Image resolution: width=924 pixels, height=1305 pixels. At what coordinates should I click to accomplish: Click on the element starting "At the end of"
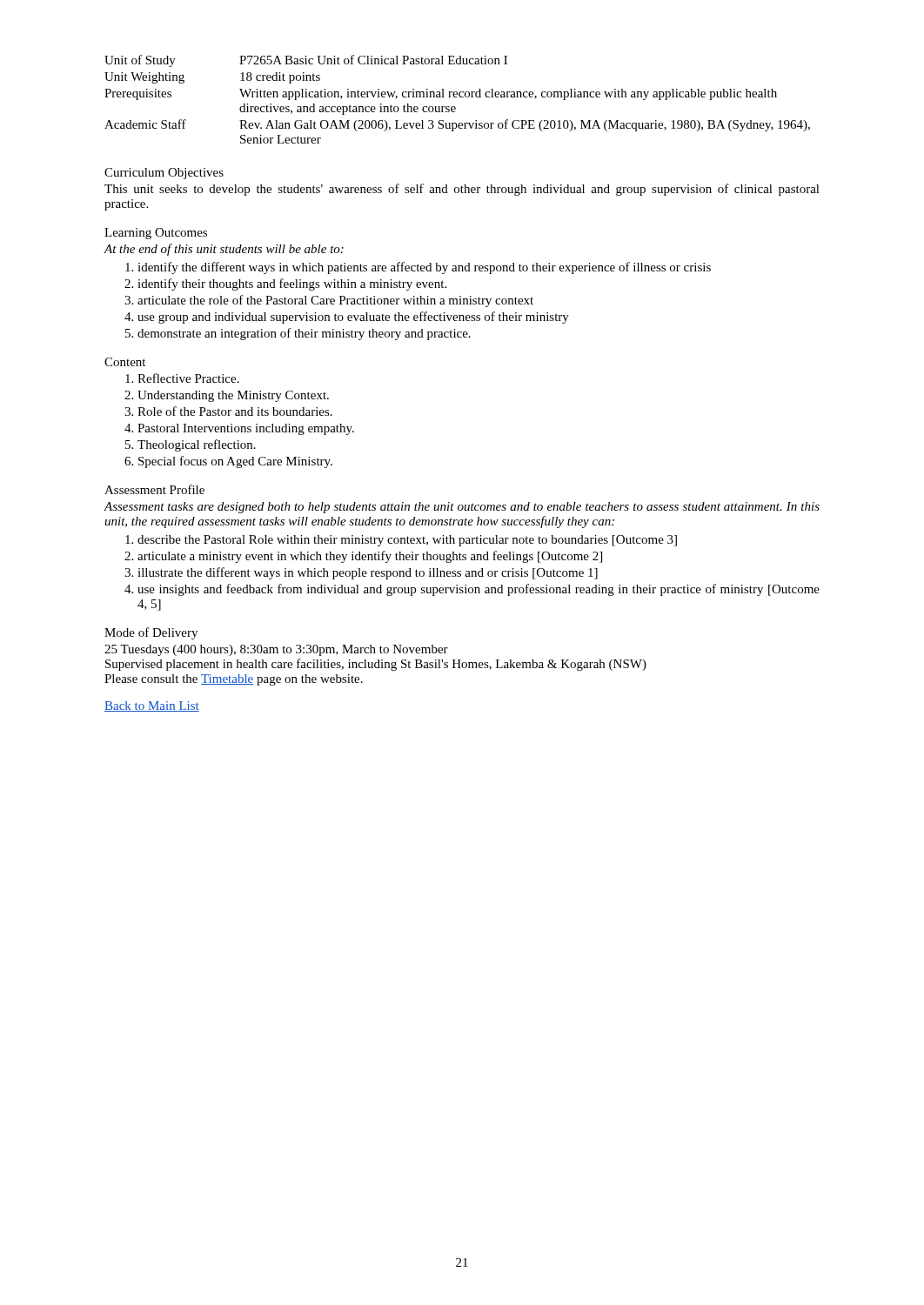224,249
